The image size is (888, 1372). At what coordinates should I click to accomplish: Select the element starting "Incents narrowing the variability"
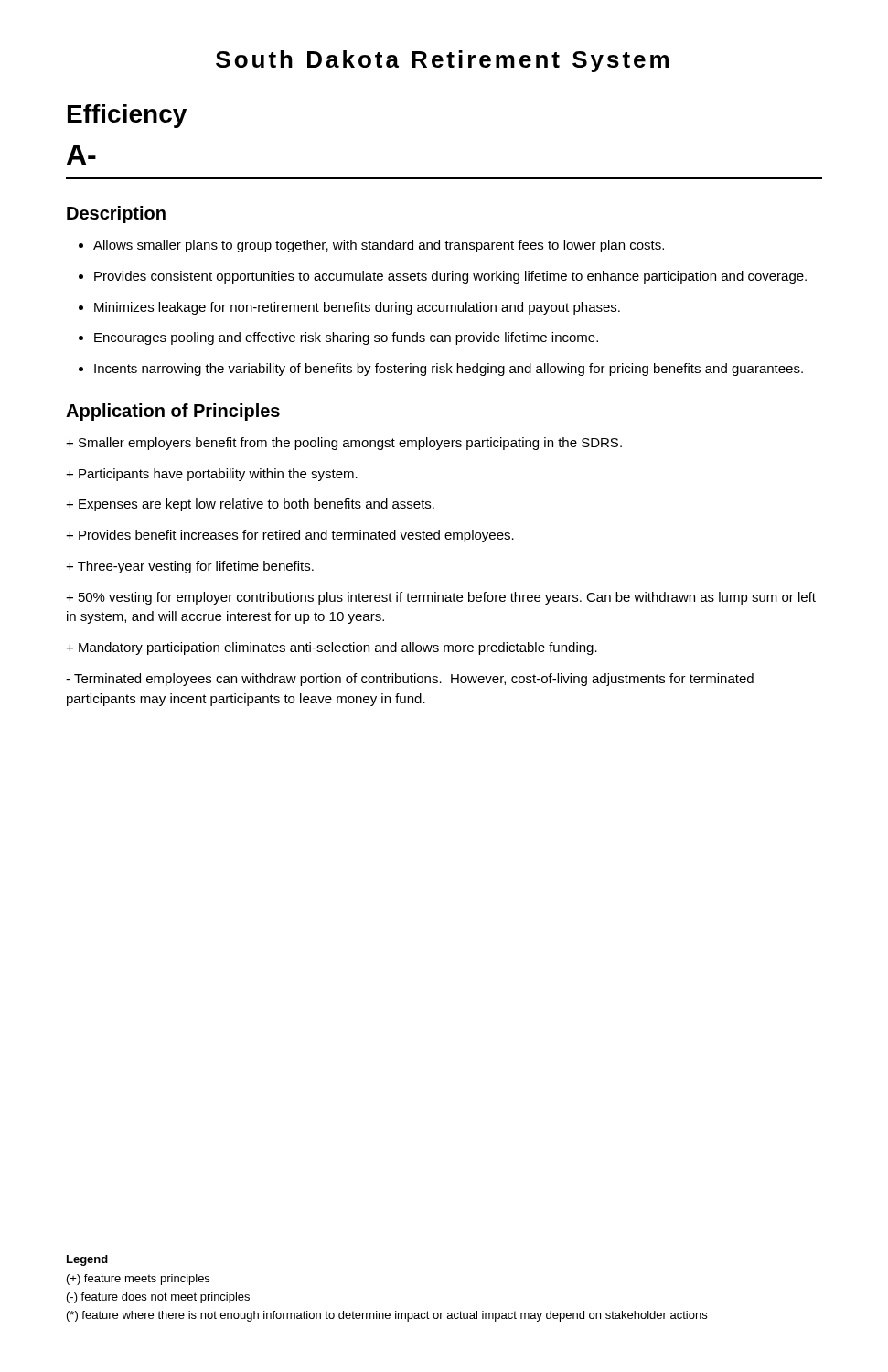(448, 368)
